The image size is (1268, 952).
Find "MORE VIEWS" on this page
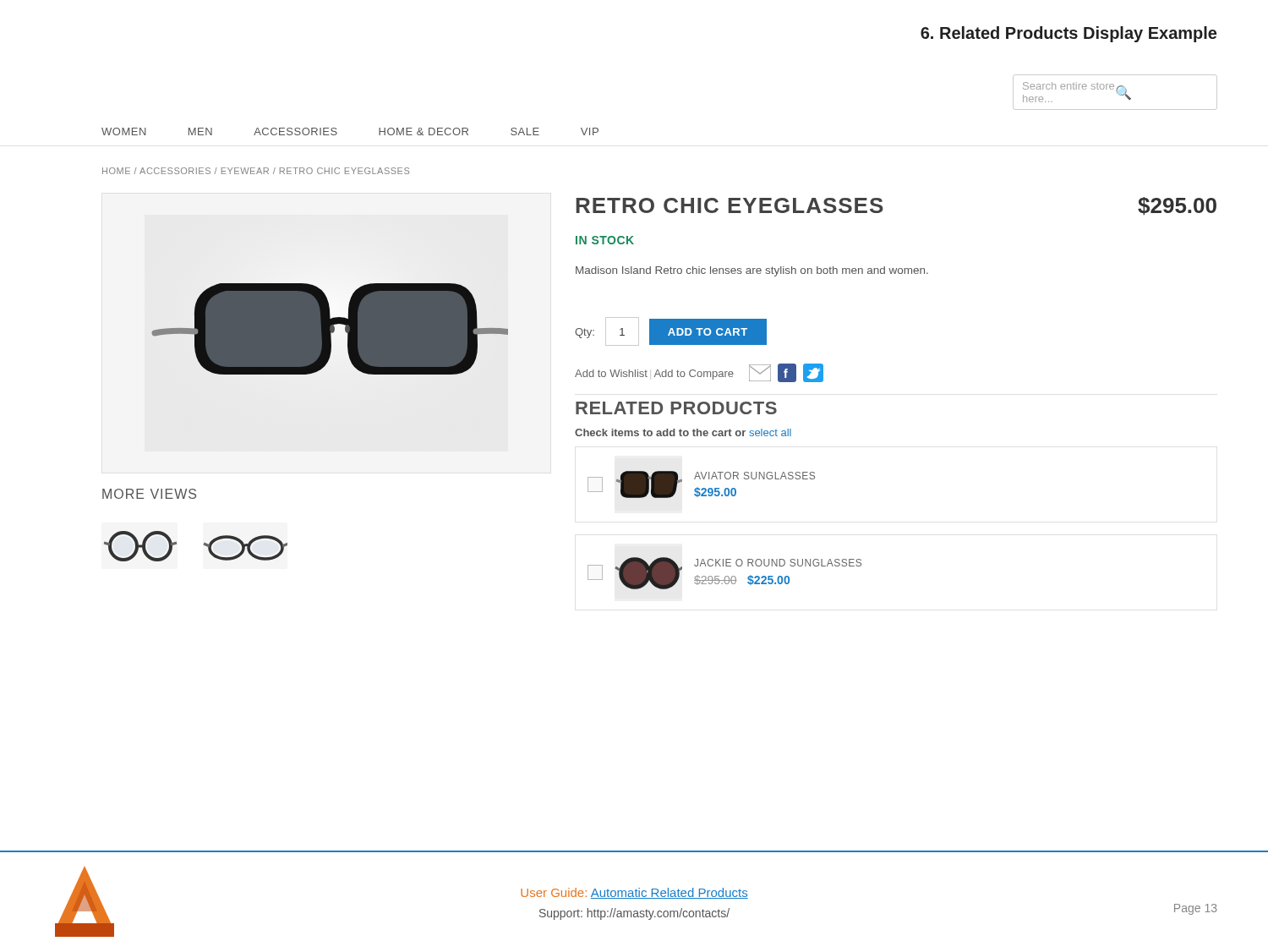point(150,494)
